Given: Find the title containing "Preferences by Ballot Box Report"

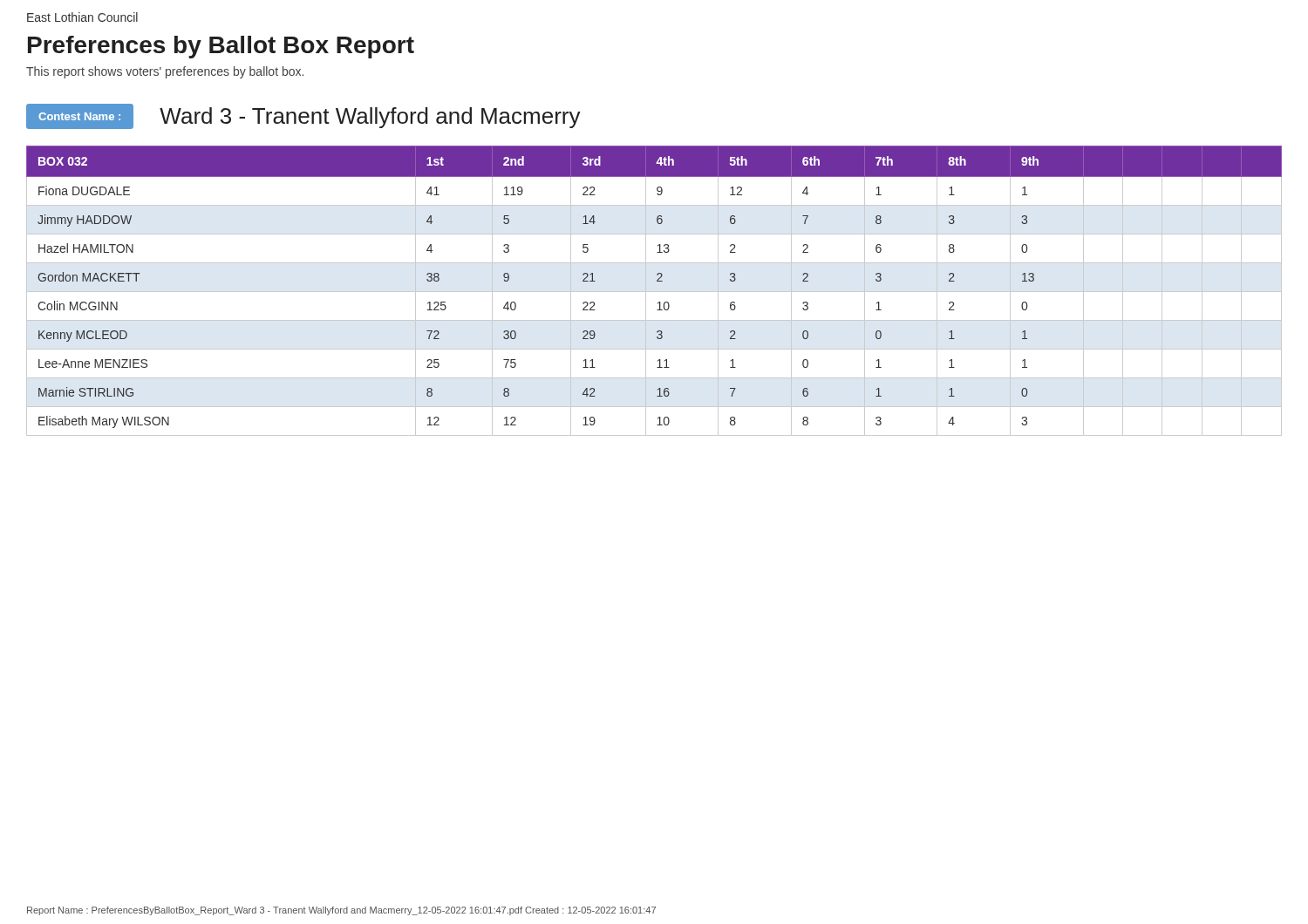Looking at the screenshot, I should pos(220,45).
